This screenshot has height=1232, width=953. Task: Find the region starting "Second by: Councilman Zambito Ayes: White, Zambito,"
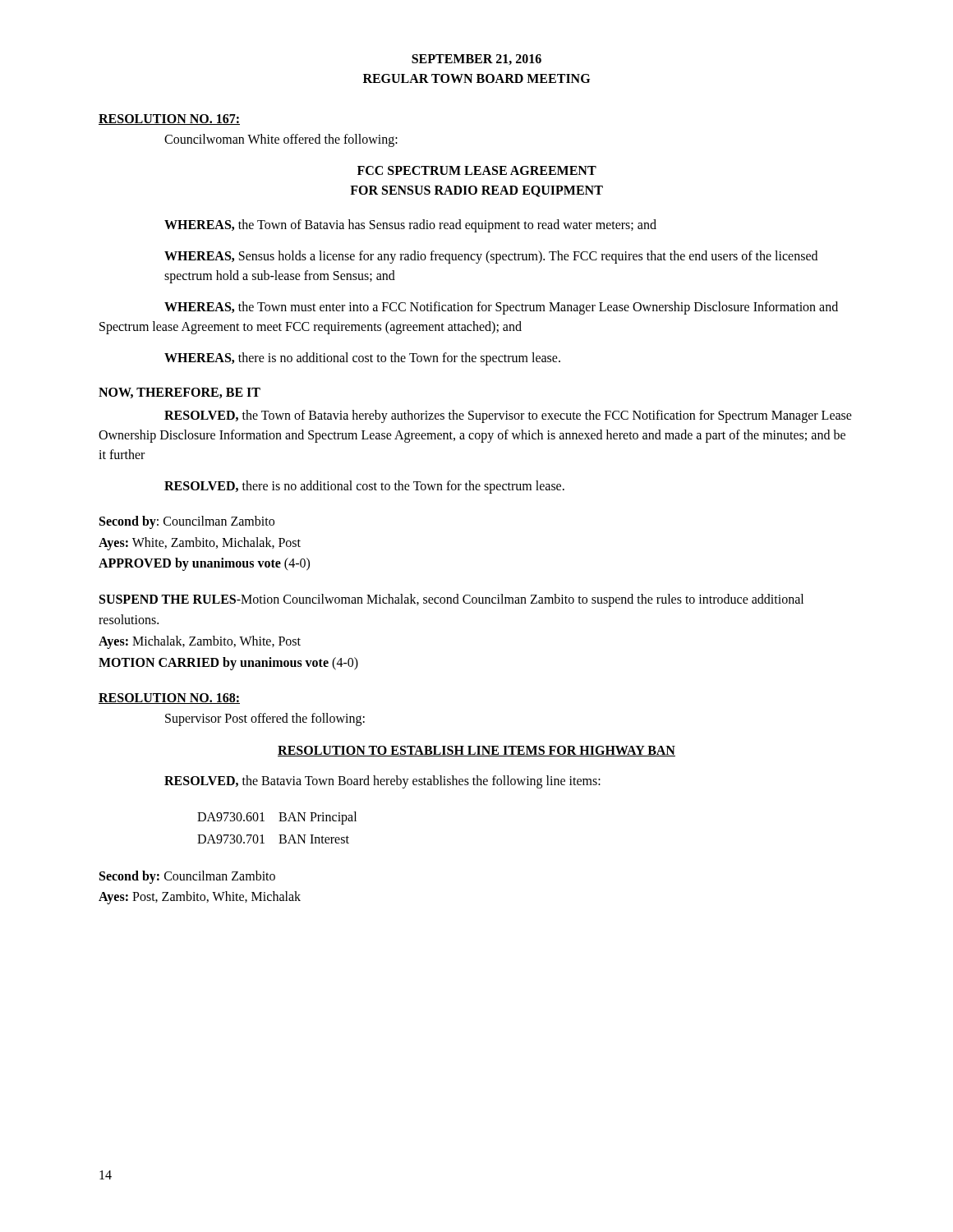pyautogui.click(x=204, y=542)
